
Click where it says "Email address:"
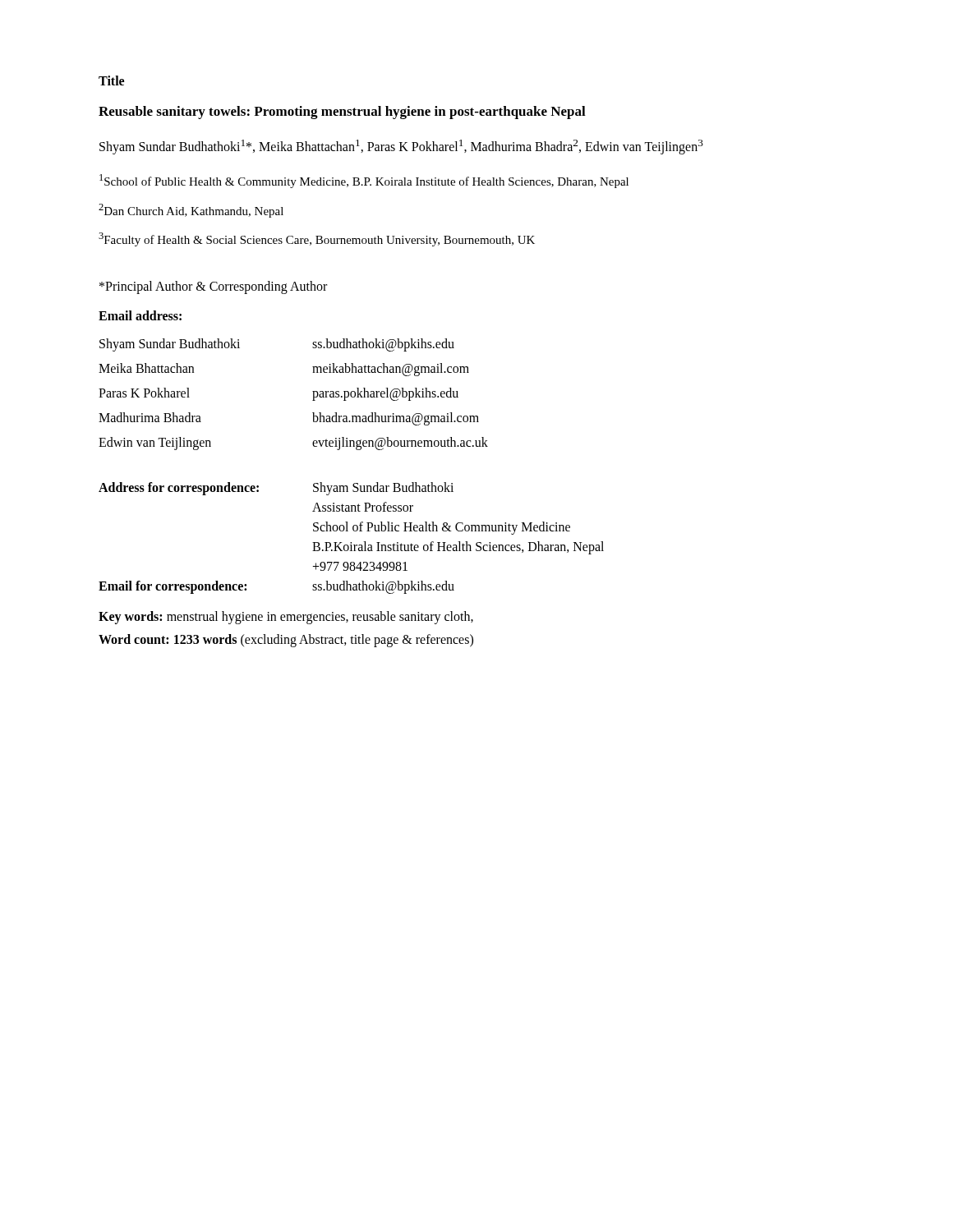pyautogui.click(x=141, y=316)
